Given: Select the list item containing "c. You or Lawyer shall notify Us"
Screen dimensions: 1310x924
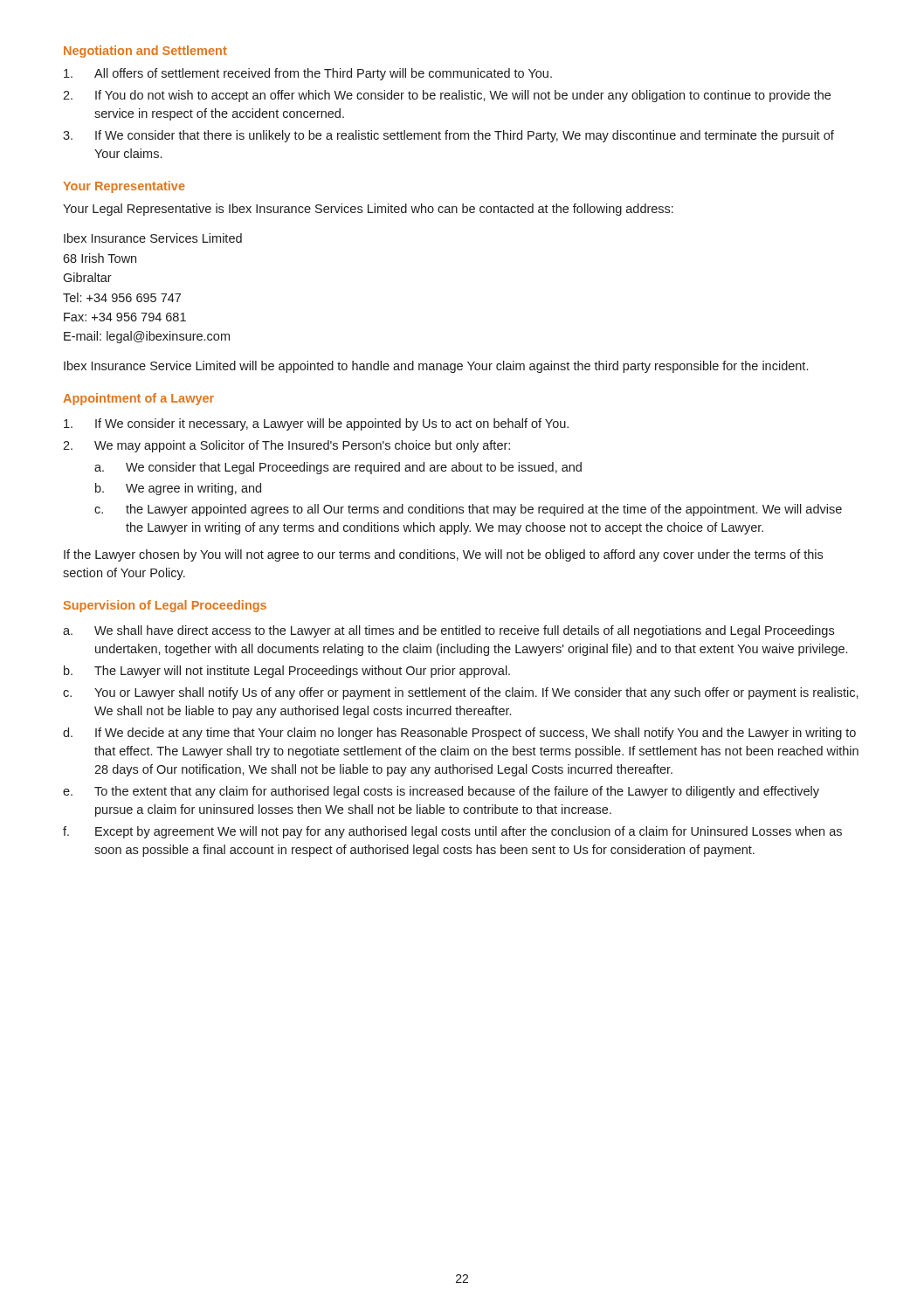Looking at the screenshot, I should click(462, 702).
